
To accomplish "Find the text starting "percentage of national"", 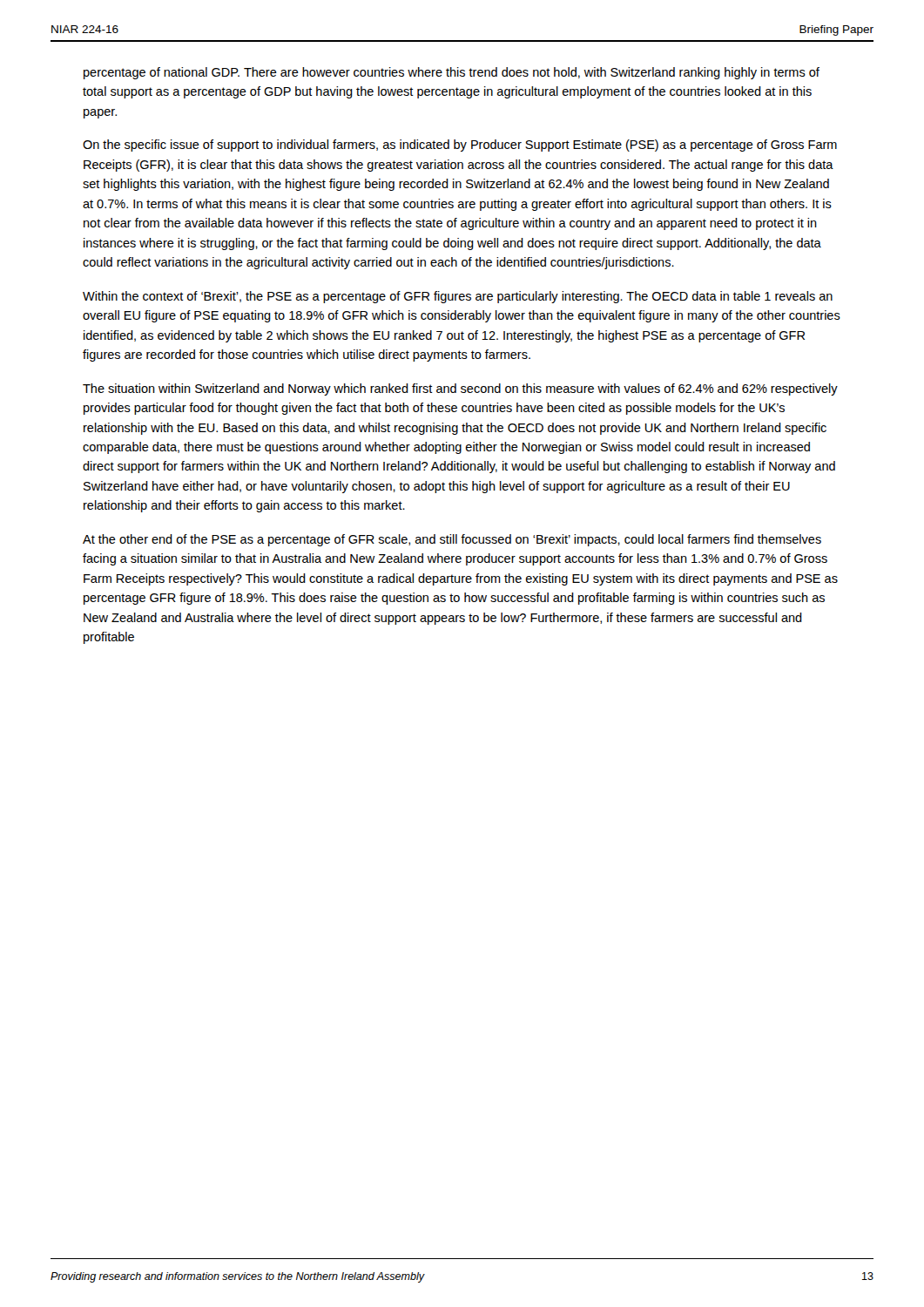I will coord(451,92).
